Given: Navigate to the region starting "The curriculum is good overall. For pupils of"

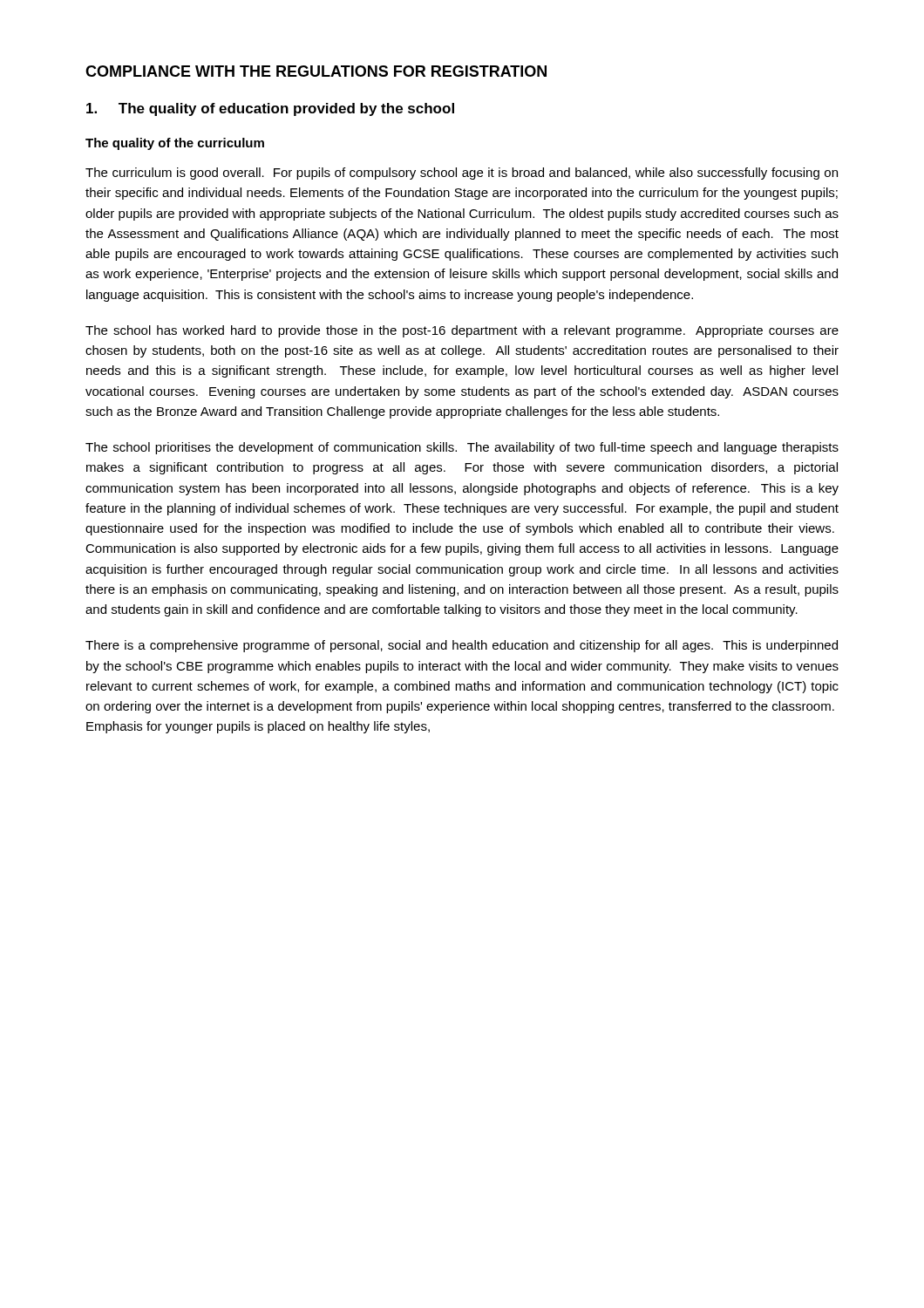Looking at the screenshot, I should point(462,233).
